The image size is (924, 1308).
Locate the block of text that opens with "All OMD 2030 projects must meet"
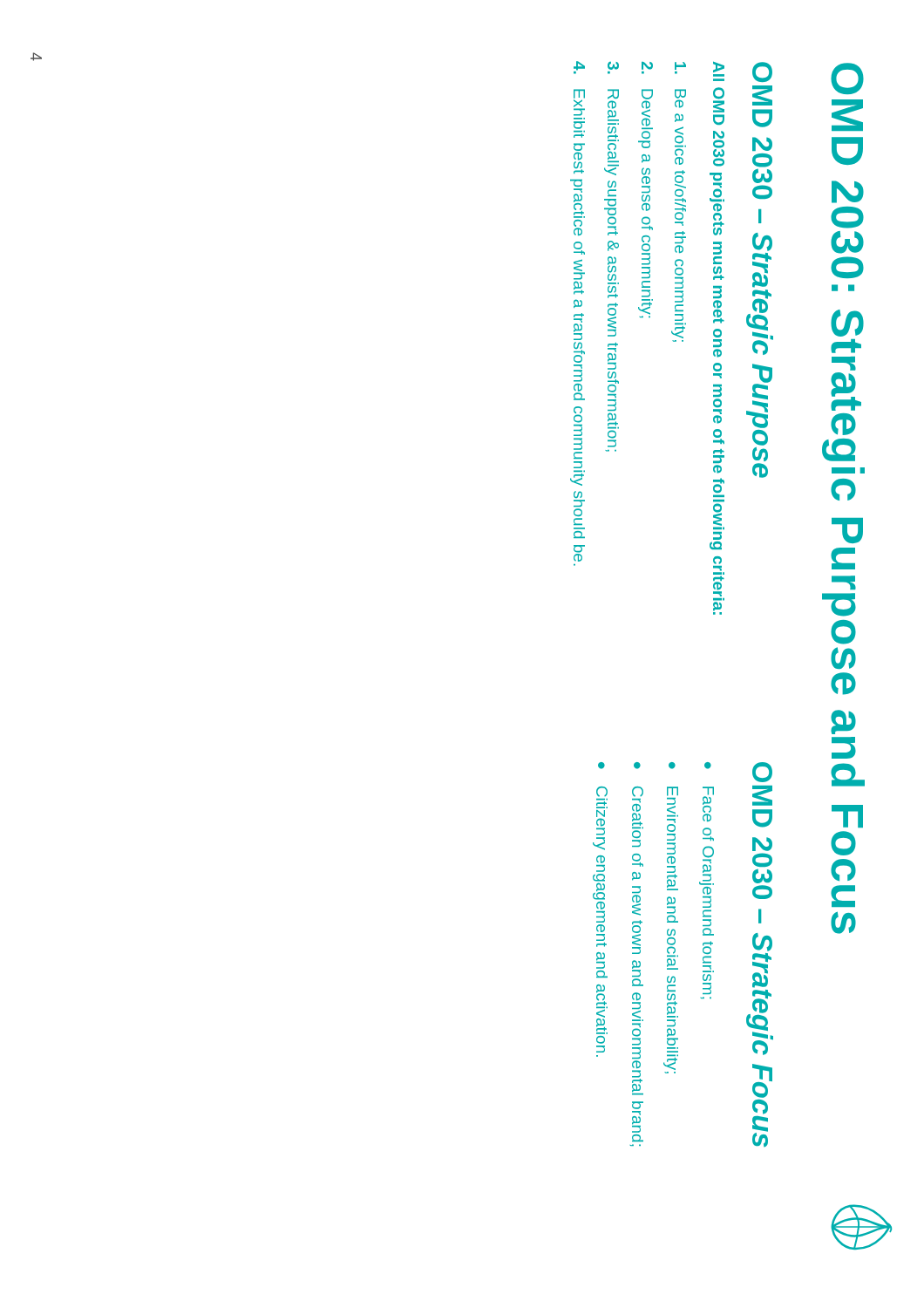(x=719, y=339)
